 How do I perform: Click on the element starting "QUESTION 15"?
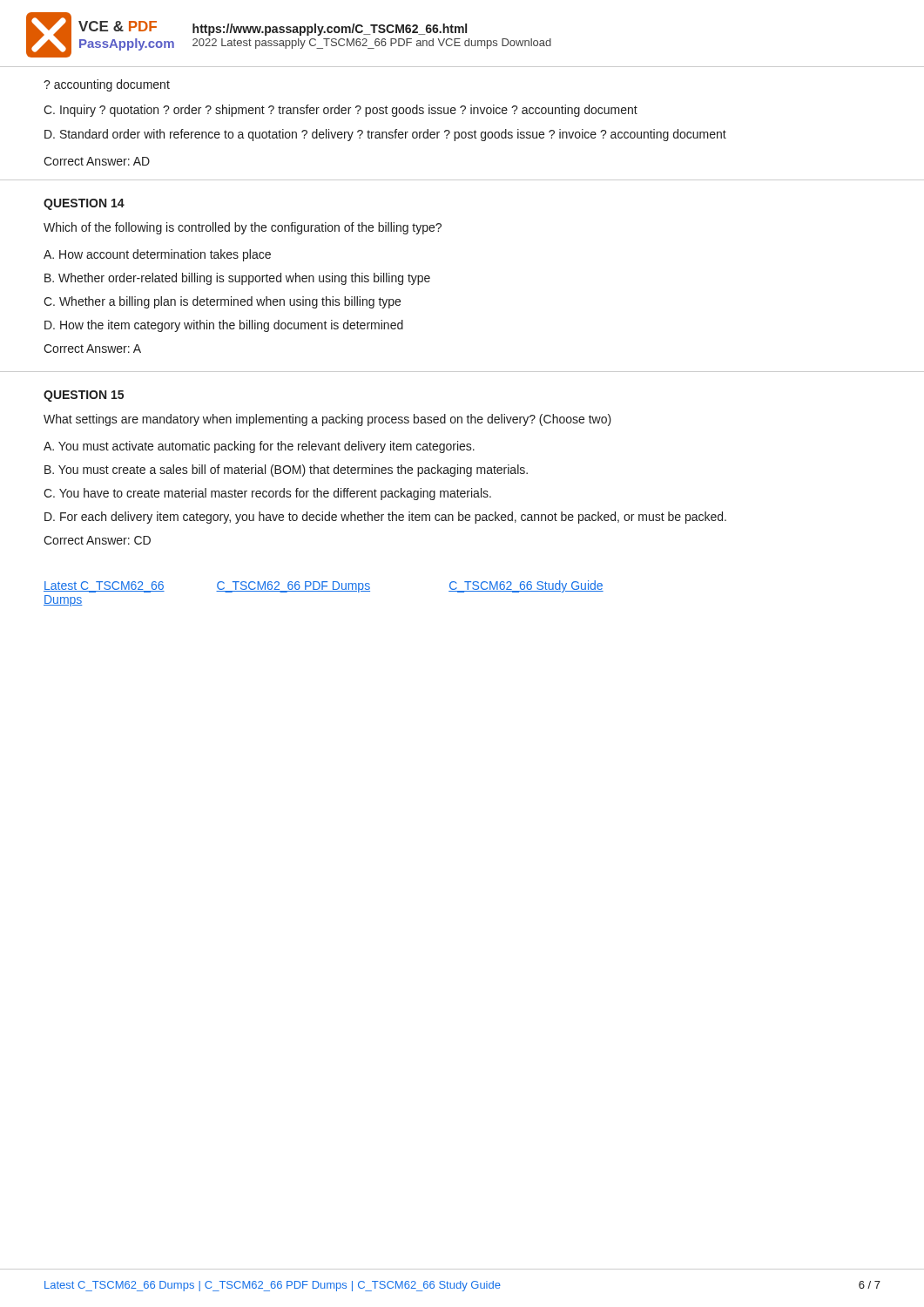tap(84, 395)
